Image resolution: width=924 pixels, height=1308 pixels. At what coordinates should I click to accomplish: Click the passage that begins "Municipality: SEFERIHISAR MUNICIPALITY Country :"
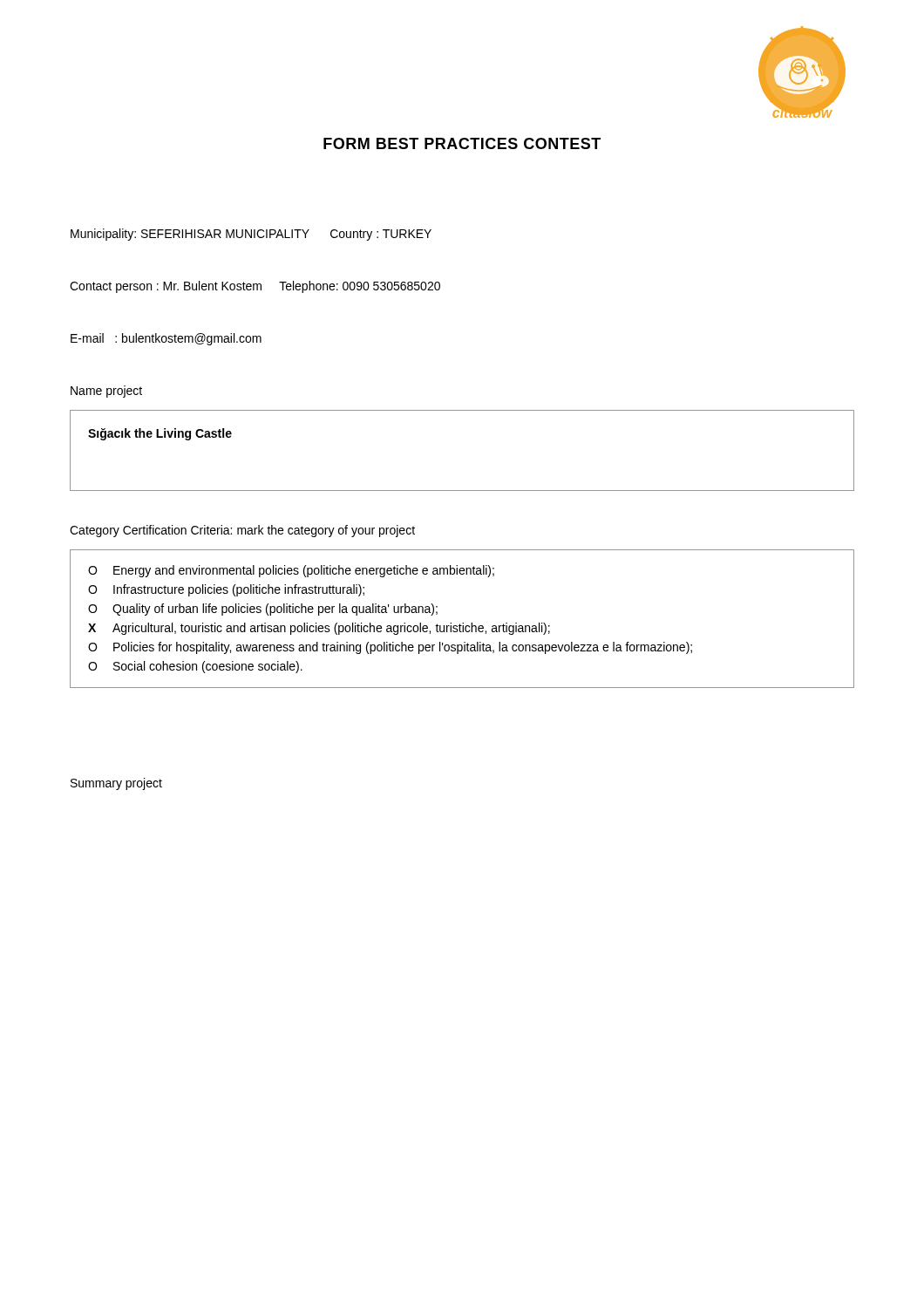(251, 234)
